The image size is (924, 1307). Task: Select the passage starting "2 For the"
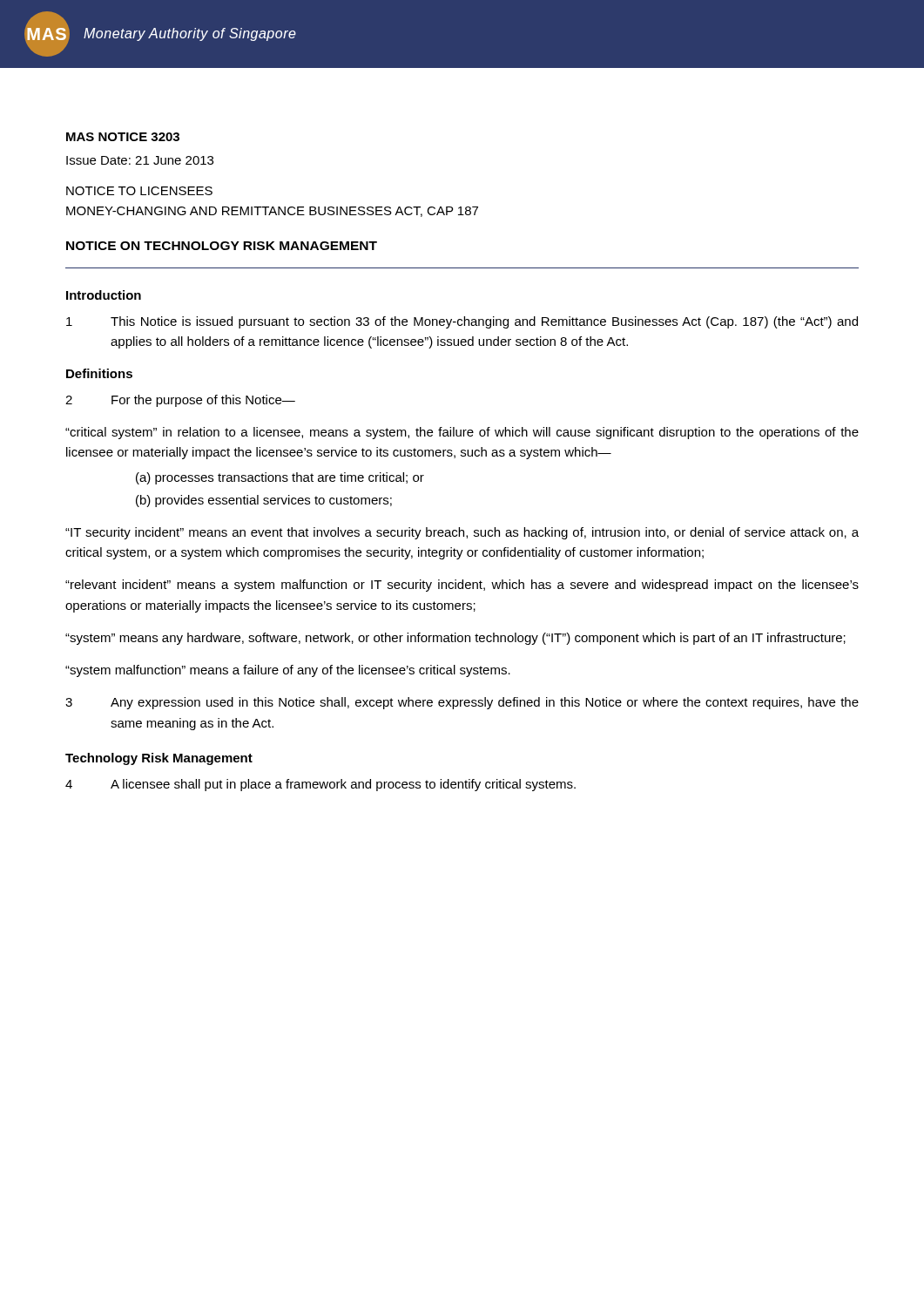(x=180, y=401)
